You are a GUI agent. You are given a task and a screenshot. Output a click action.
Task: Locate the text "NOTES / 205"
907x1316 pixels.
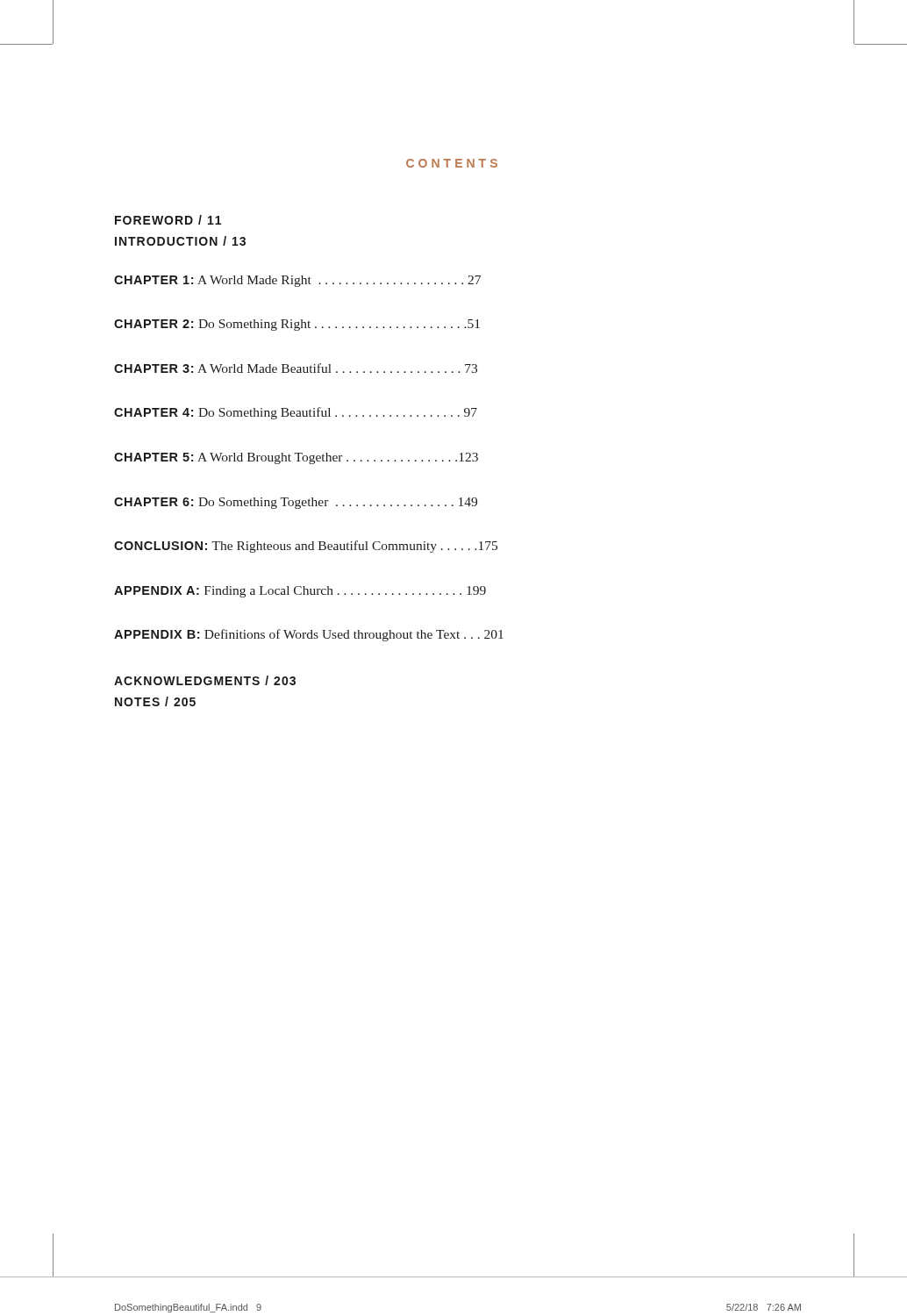click(x=155, y=702)
